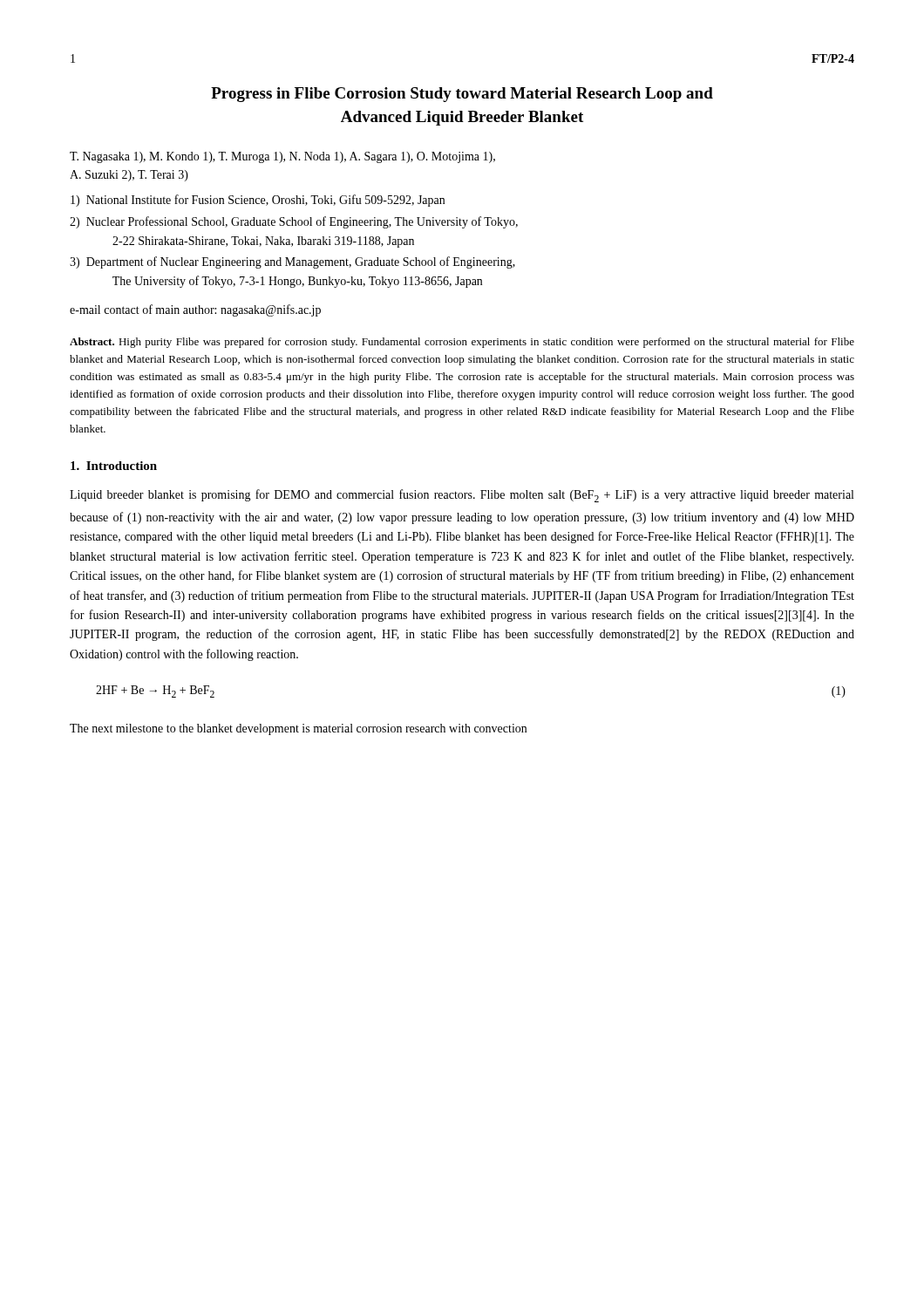
Task: Locate the text starting "2) Nuclear Professional School,"
Action: point(294,231)
